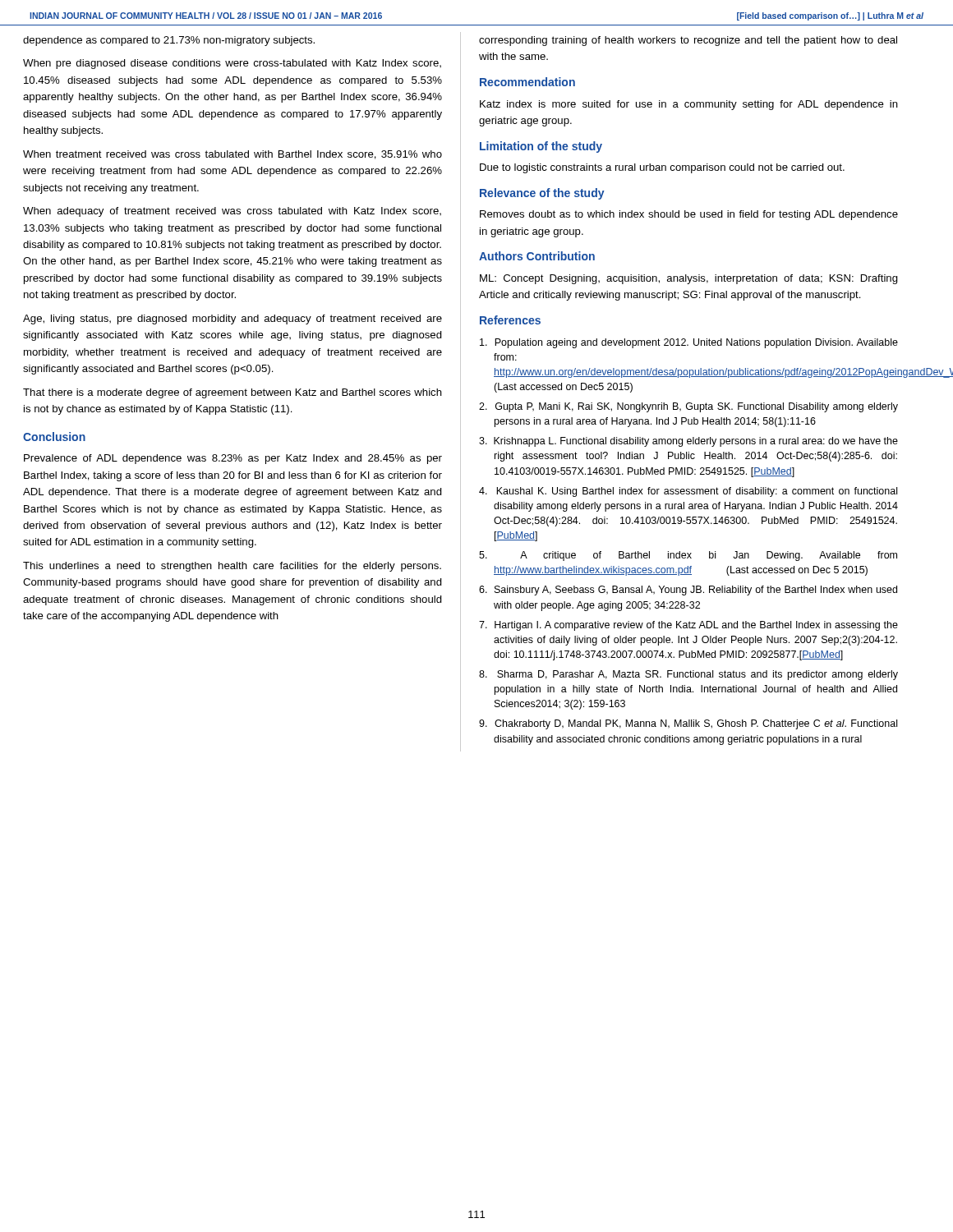Image resolution: width=953 pixels, height=1232 pixels.
Task: Locate the section header that says "Relevance of the"
Action: point(542,193)
